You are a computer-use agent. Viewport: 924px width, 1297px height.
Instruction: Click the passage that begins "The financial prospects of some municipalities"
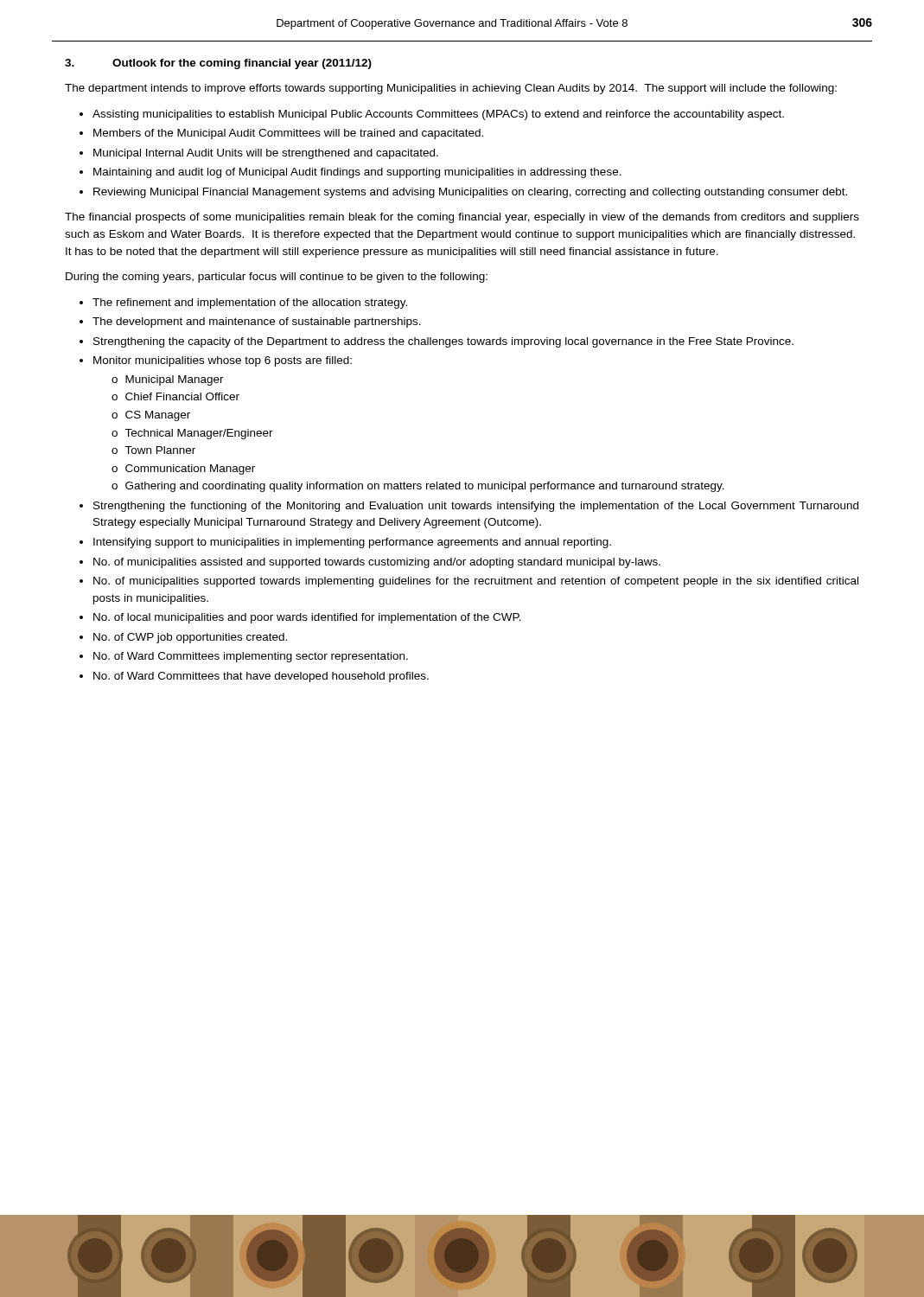coord(462,234)
